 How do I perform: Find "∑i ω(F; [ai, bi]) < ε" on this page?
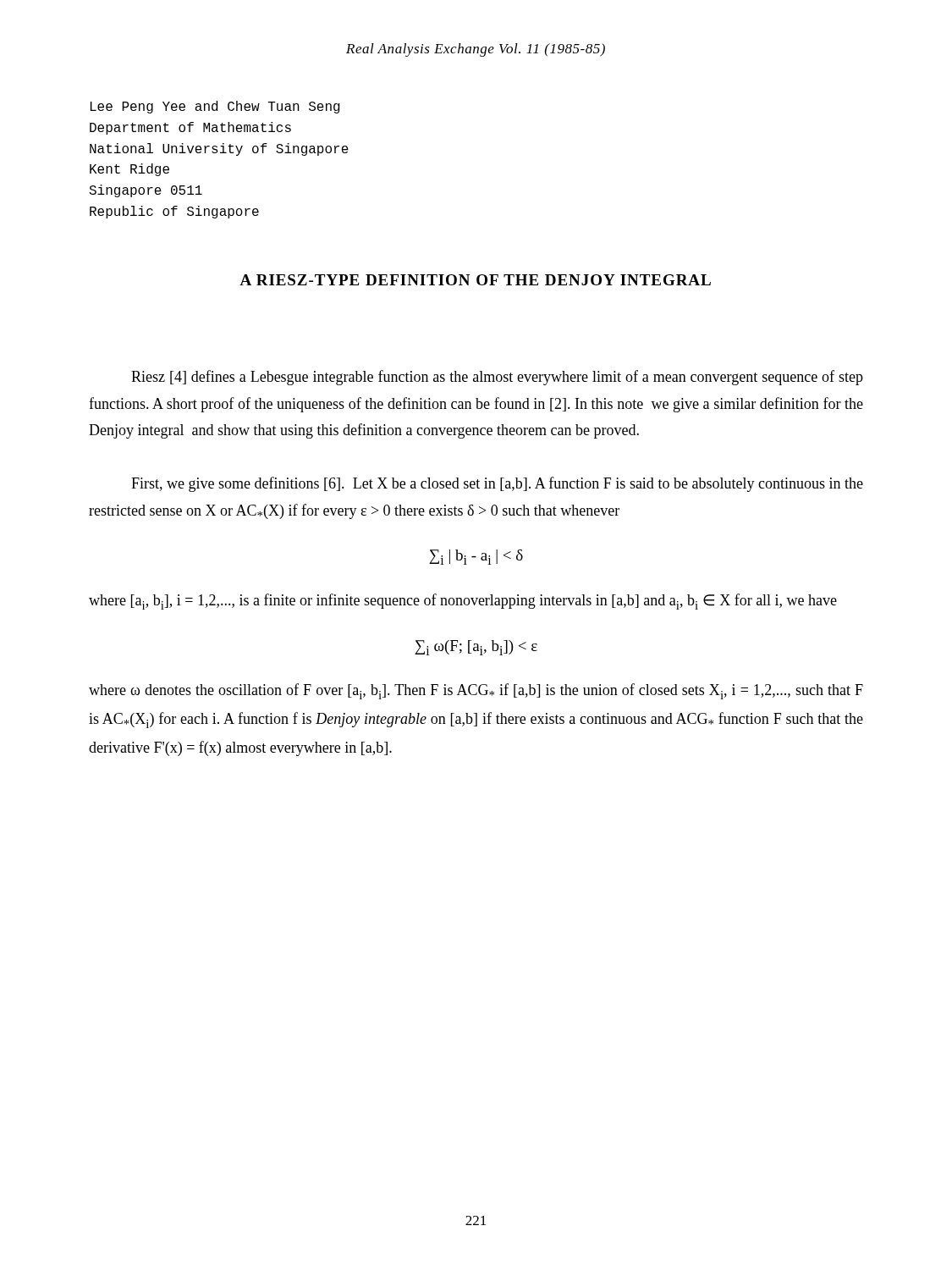[476, 647]
